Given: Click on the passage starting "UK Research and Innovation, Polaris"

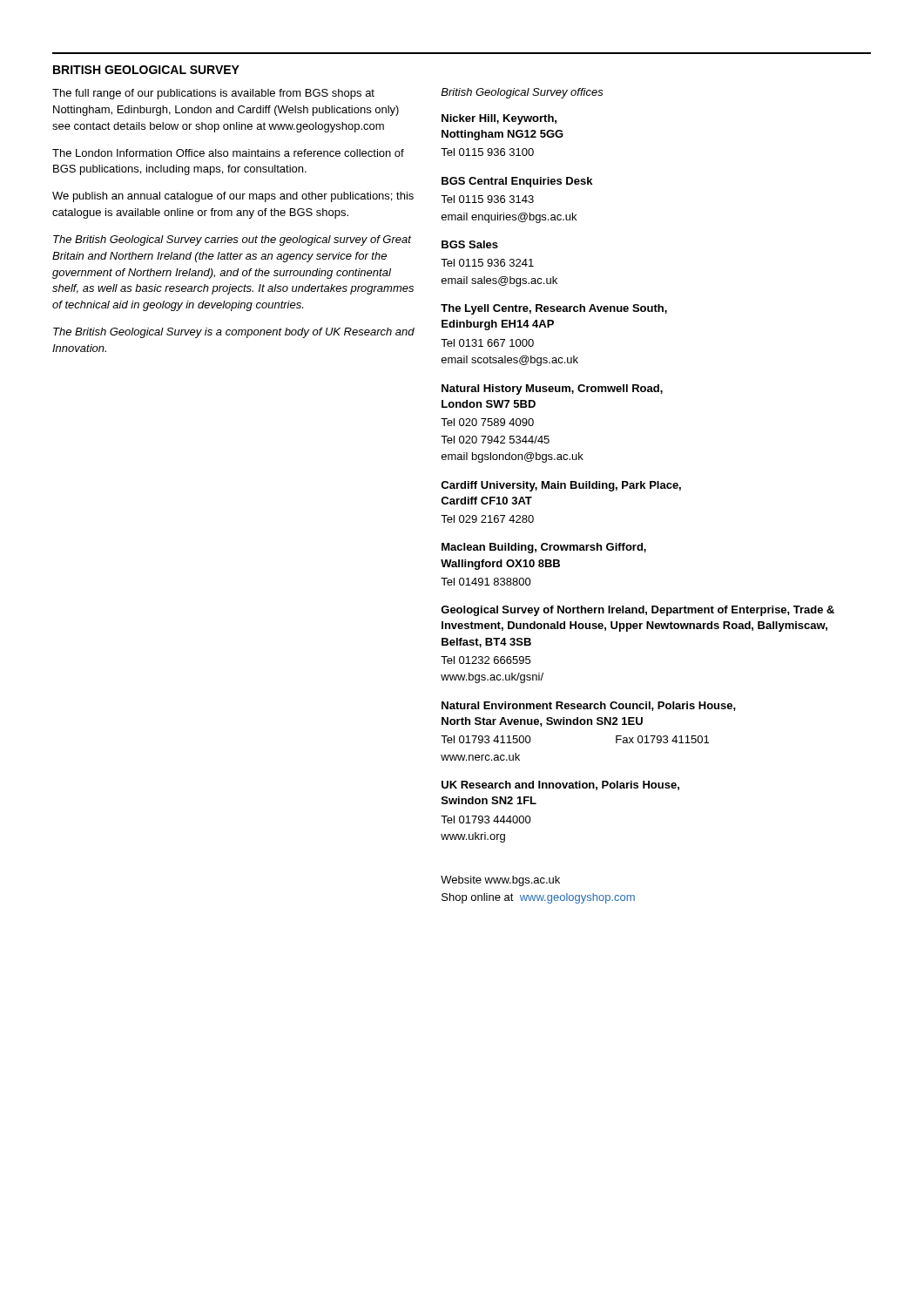Looking at the screenshot, I should tap(560, 786).
